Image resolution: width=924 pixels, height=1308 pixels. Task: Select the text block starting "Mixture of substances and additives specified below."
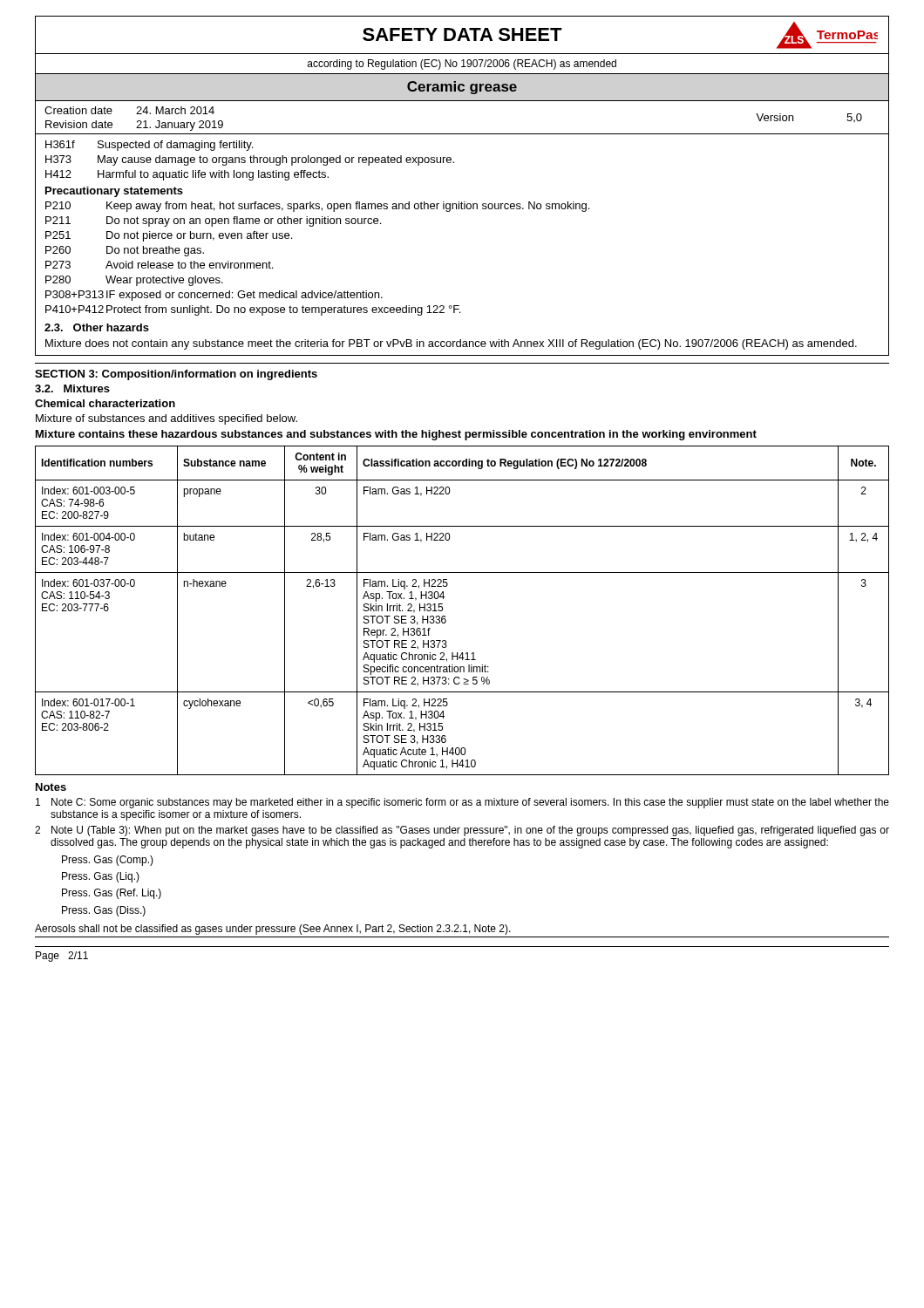pyautogui.click(x=167, y=418)
